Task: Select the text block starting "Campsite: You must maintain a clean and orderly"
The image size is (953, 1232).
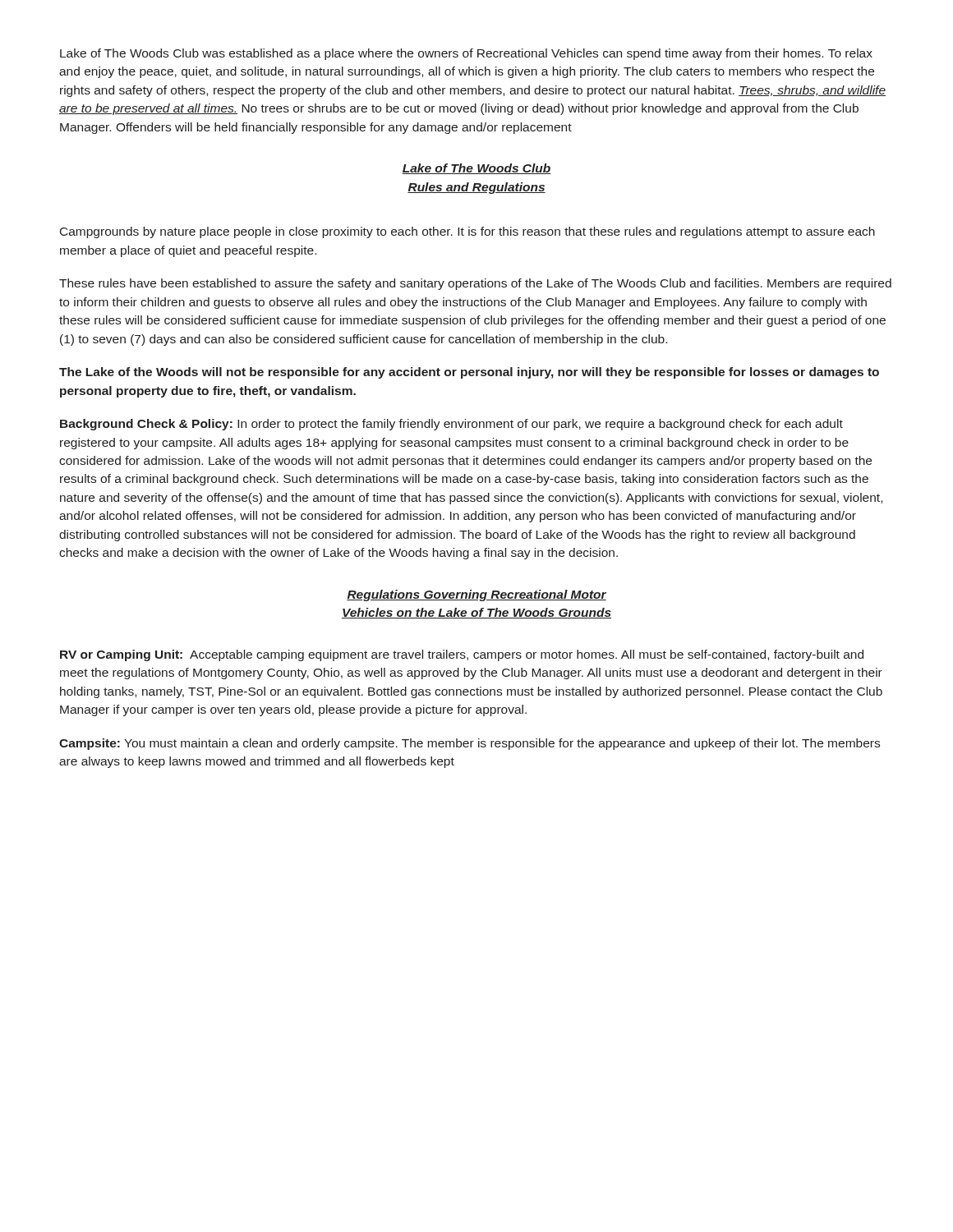Action: 470,752
